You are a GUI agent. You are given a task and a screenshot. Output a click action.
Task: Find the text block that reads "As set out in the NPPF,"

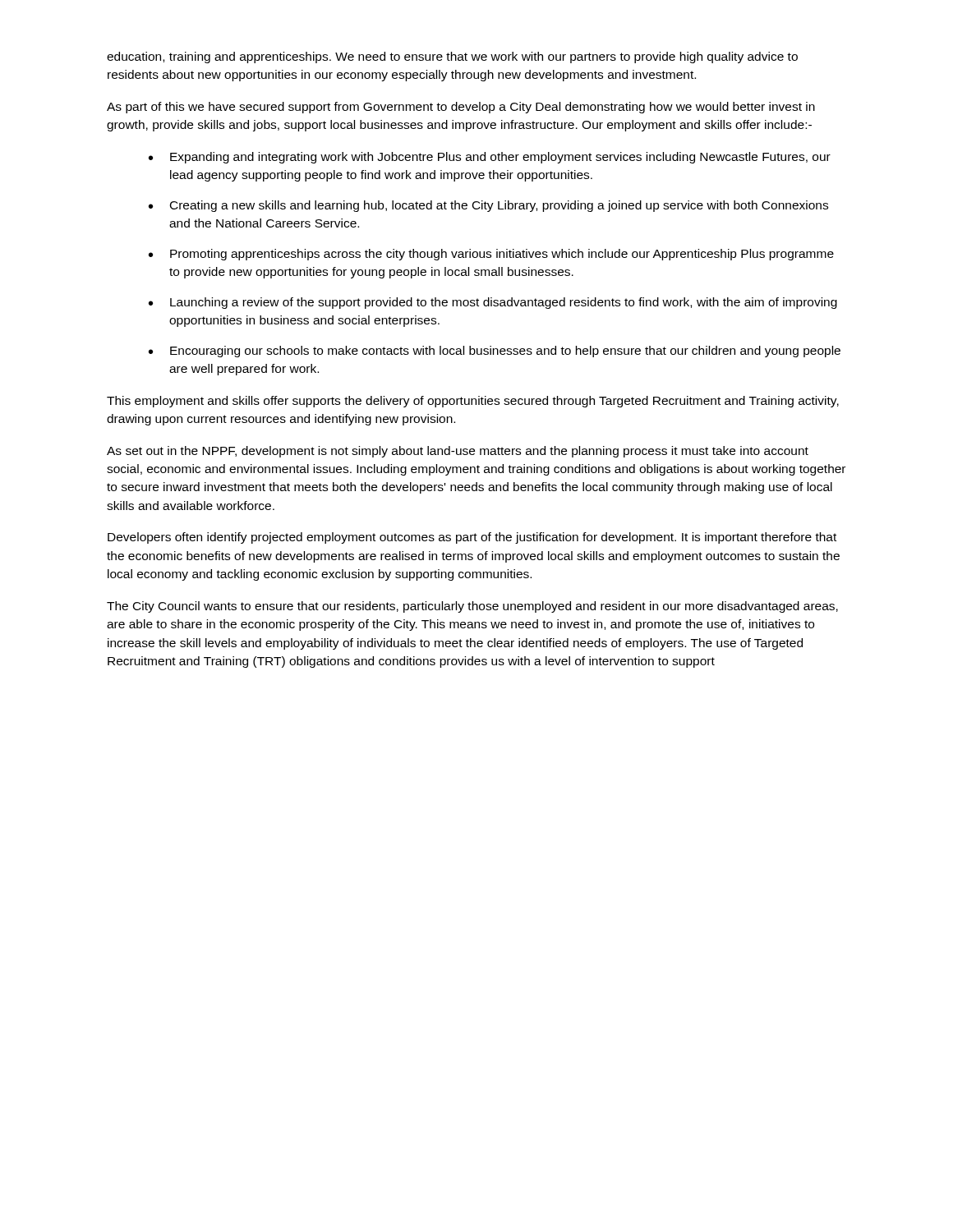pos(476,478)
